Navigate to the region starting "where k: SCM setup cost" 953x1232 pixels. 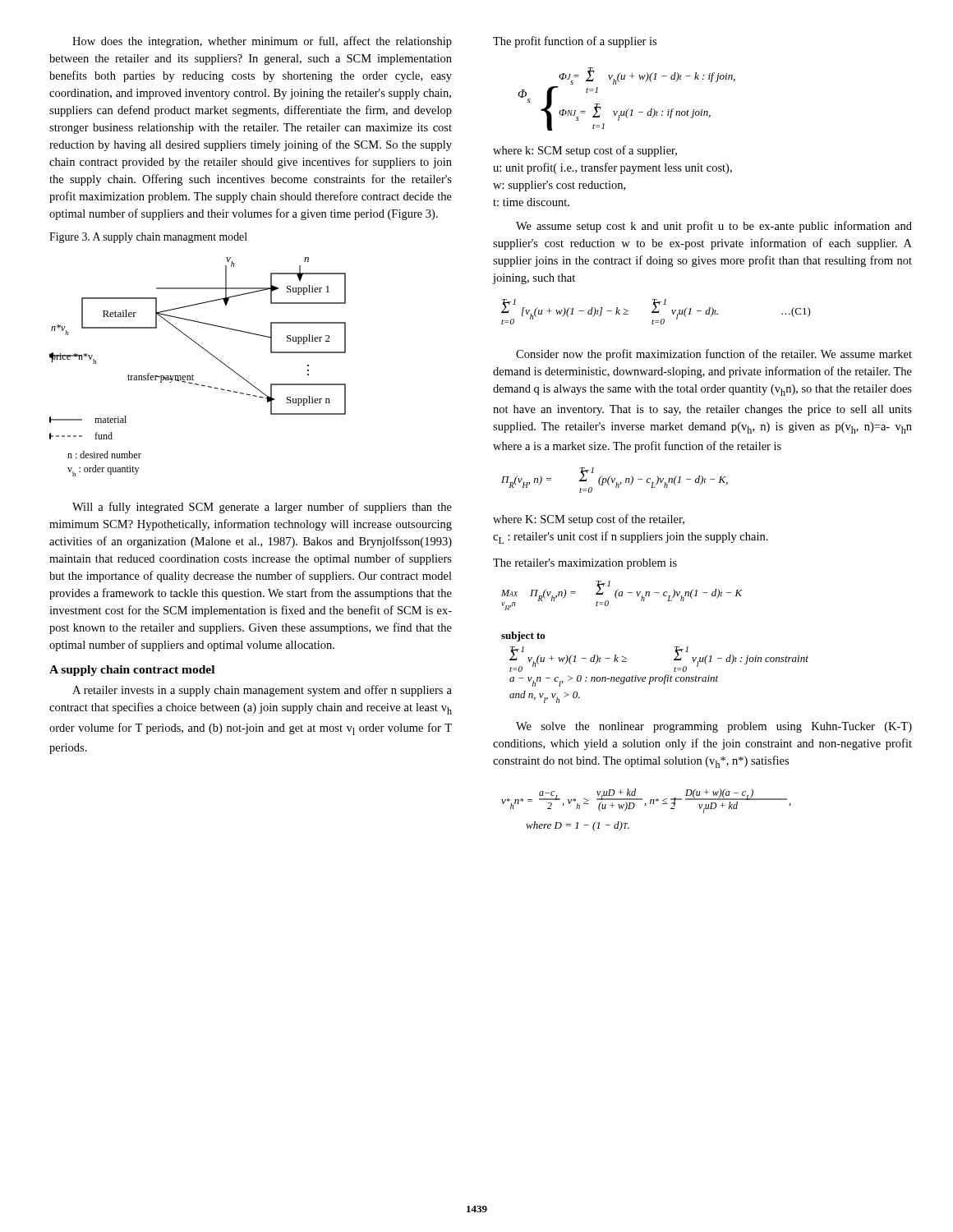coord(702,177)
